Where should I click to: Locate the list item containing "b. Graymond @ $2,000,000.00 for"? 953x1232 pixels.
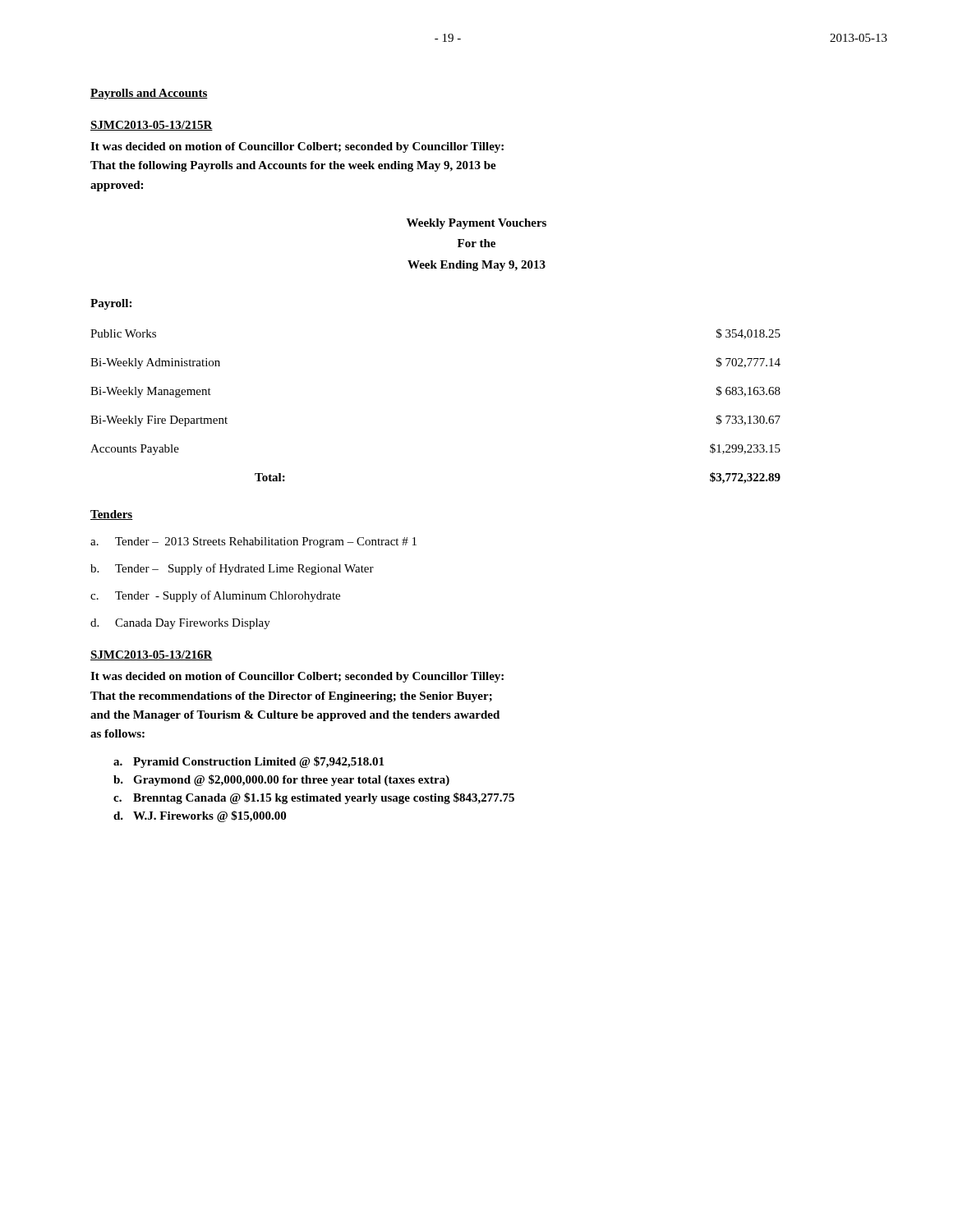(281, 780)
